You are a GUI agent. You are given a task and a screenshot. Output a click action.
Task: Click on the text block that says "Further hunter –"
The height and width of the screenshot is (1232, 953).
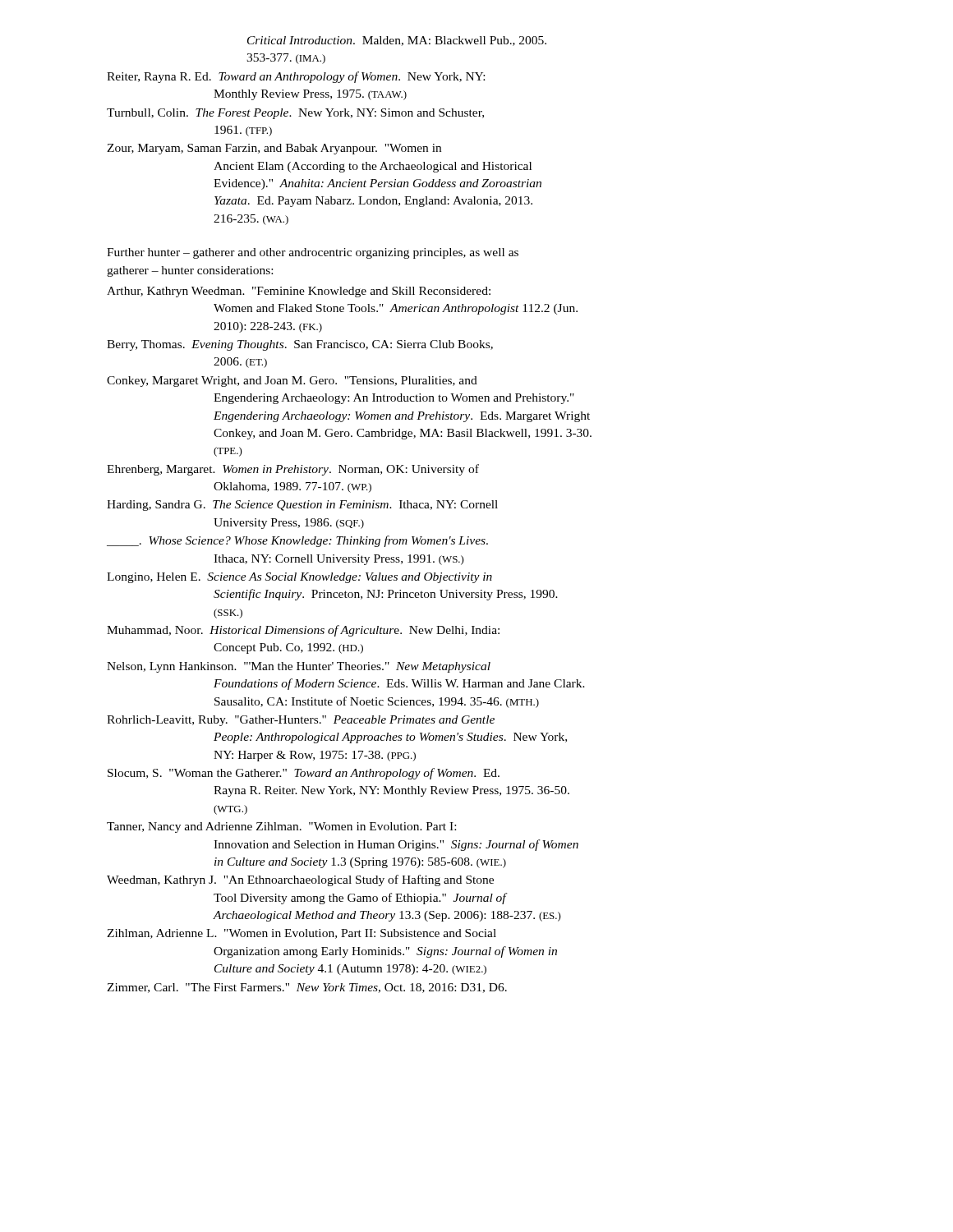coord(313,261)
